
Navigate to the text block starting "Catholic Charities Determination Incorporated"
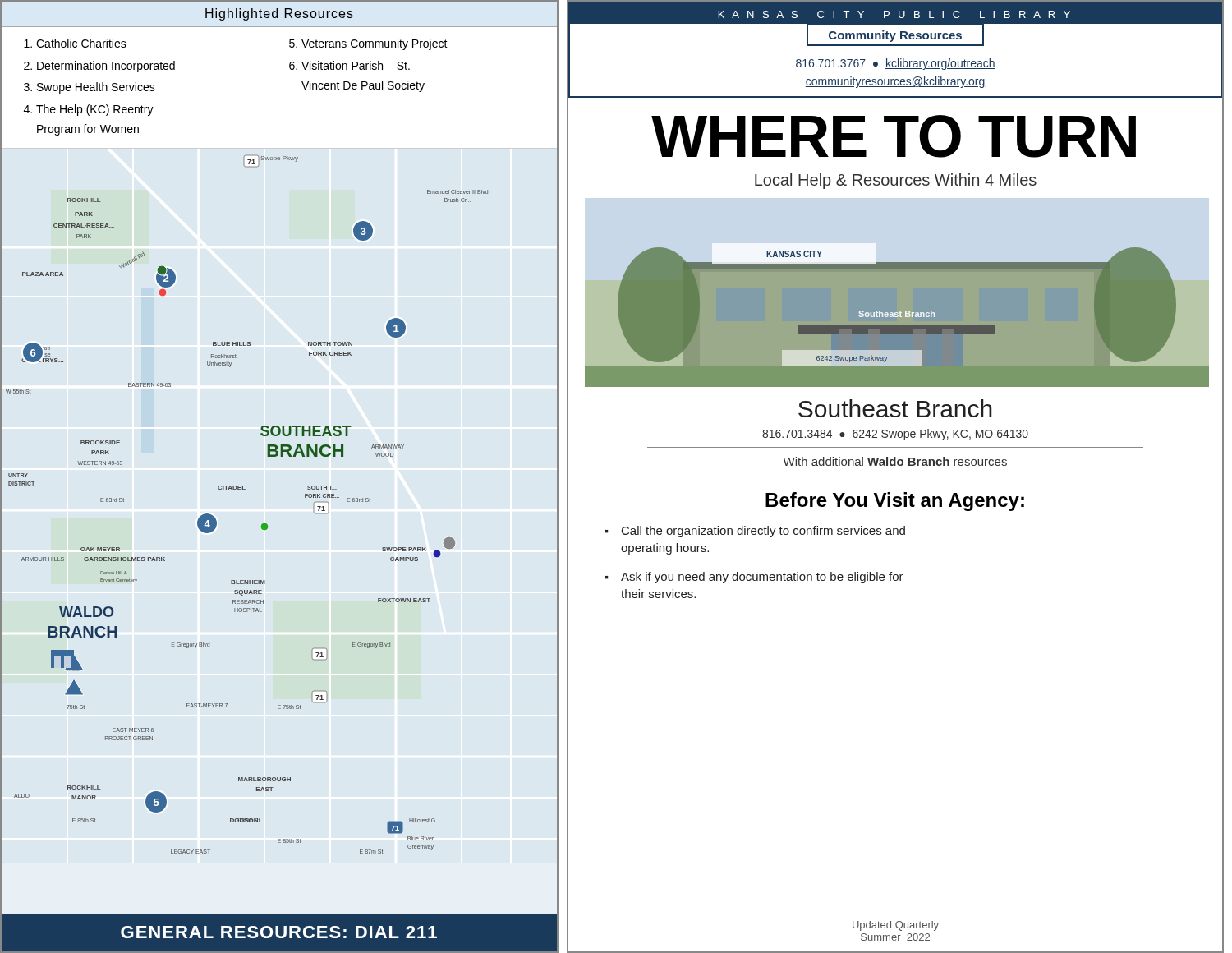pyautogui.click(x=147, y=86)
